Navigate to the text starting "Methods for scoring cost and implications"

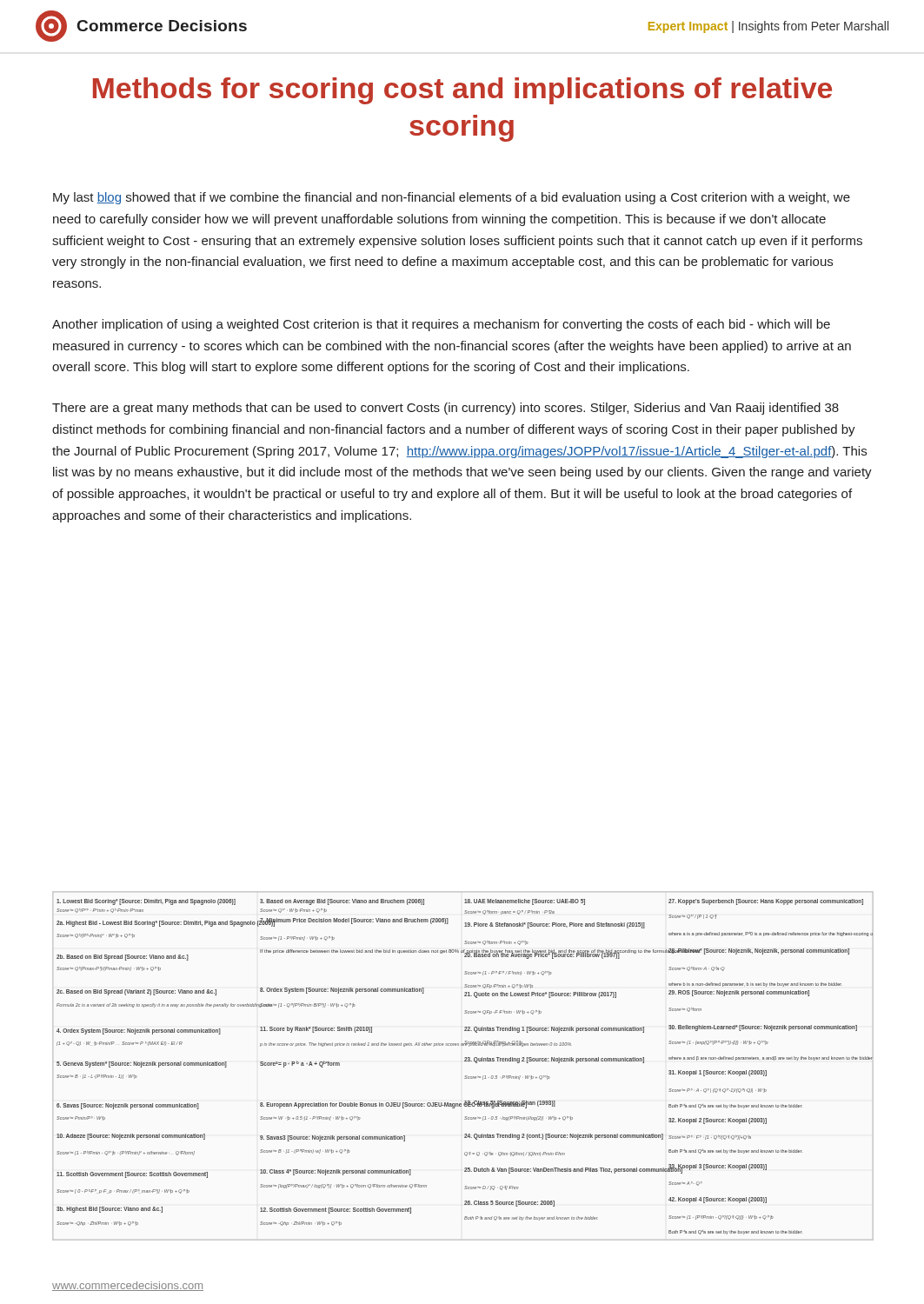coord(462,106)
